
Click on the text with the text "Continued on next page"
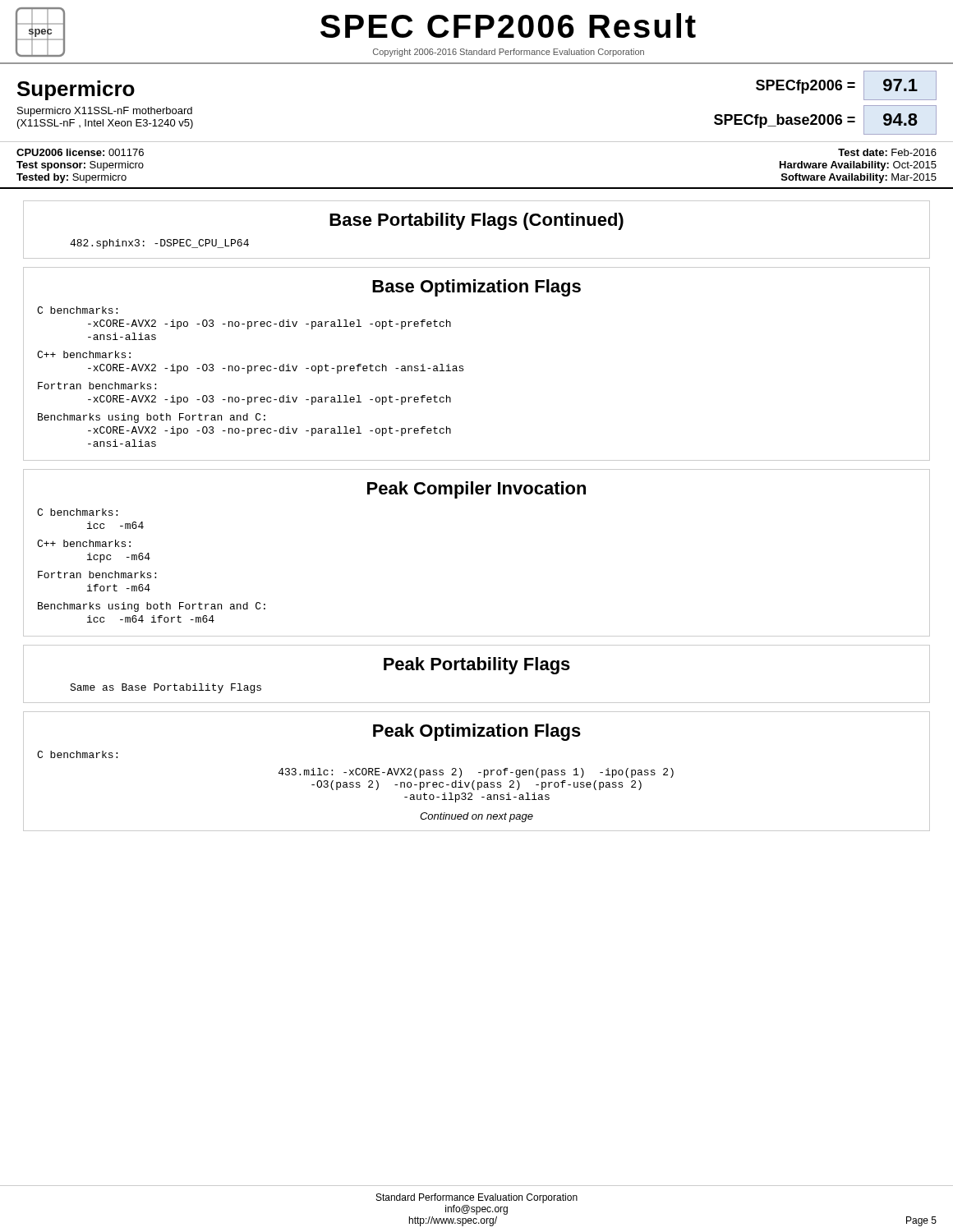476,816
